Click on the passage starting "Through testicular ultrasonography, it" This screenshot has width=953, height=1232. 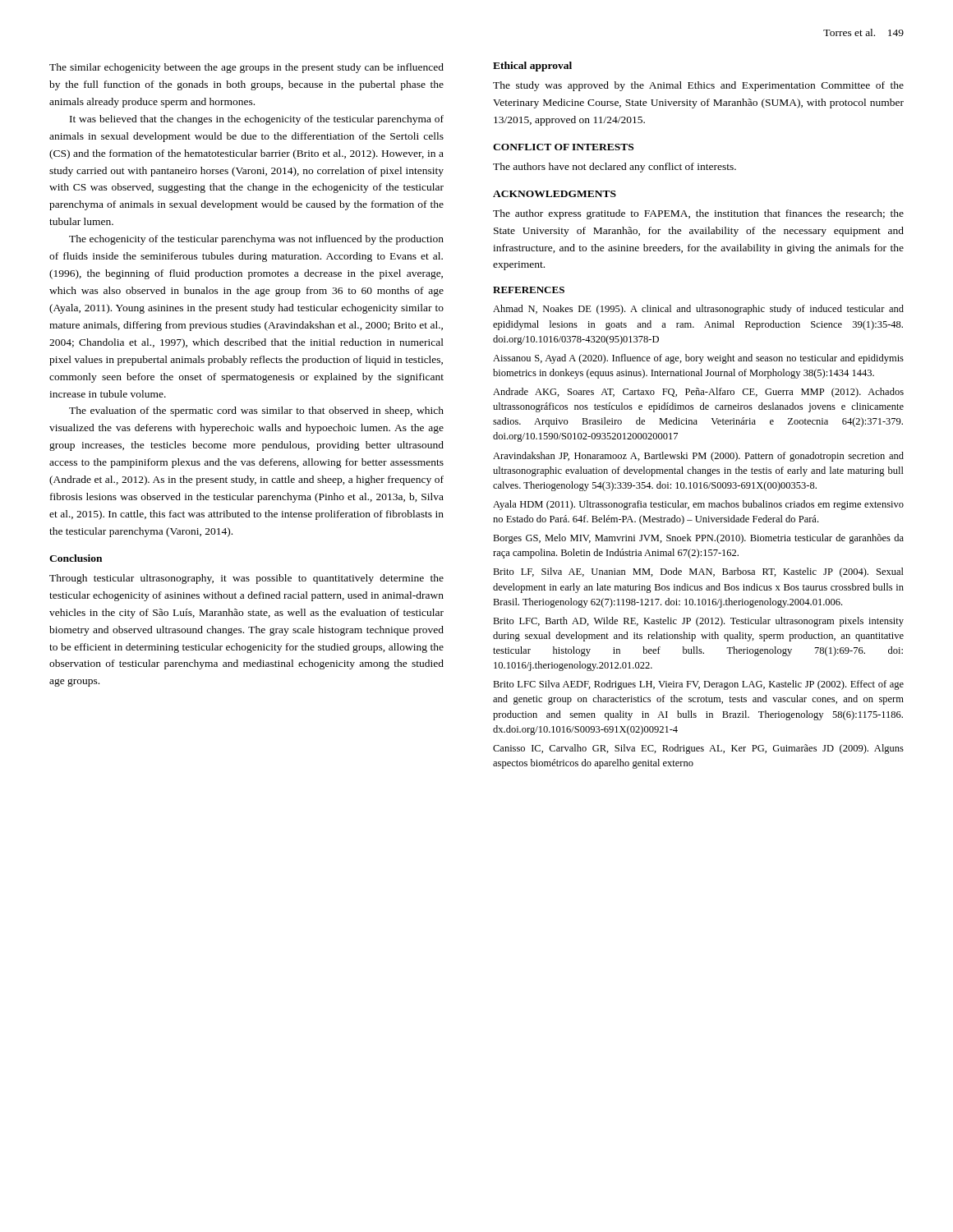246,630
